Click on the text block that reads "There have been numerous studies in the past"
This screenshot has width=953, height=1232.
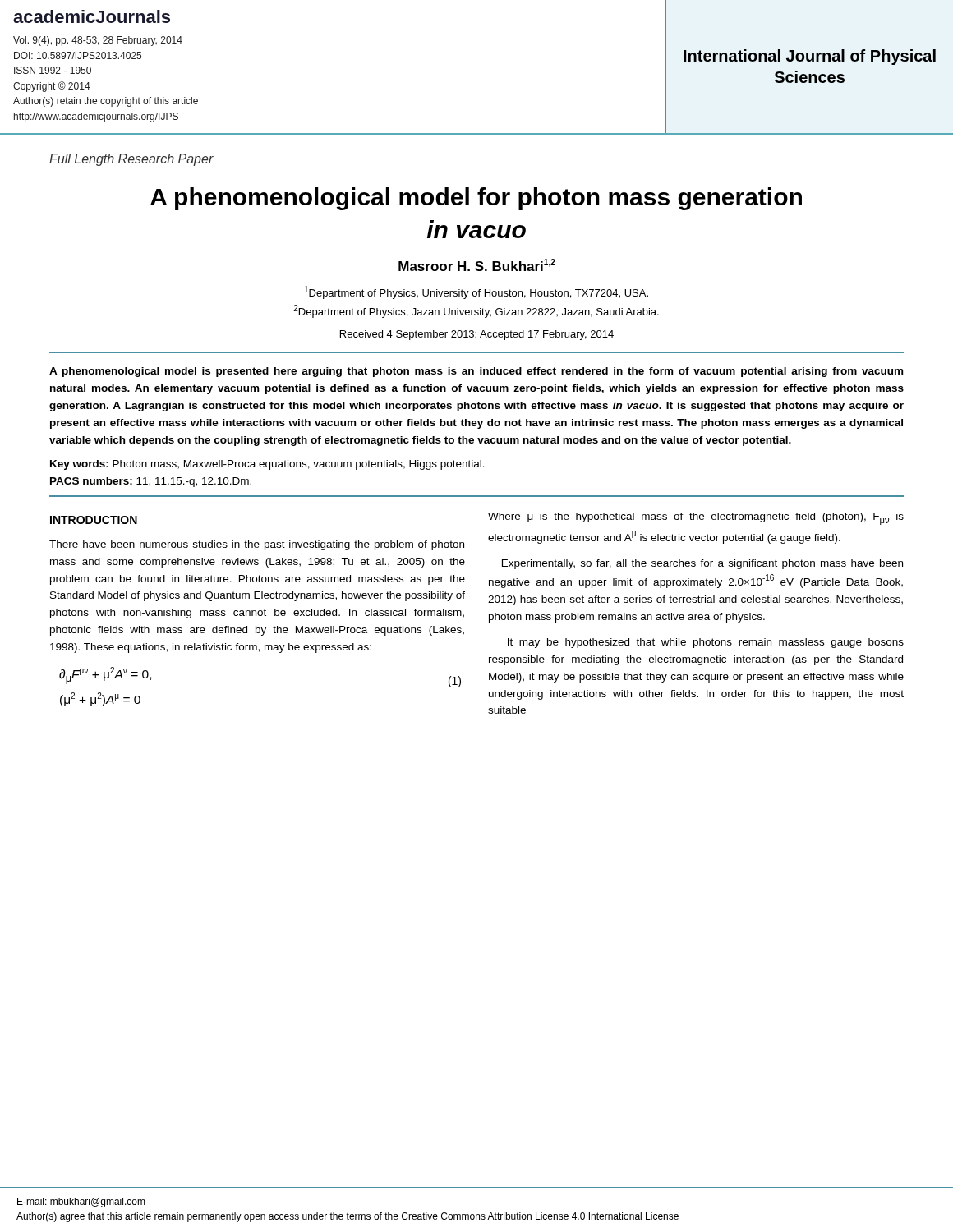pos(257,595)
